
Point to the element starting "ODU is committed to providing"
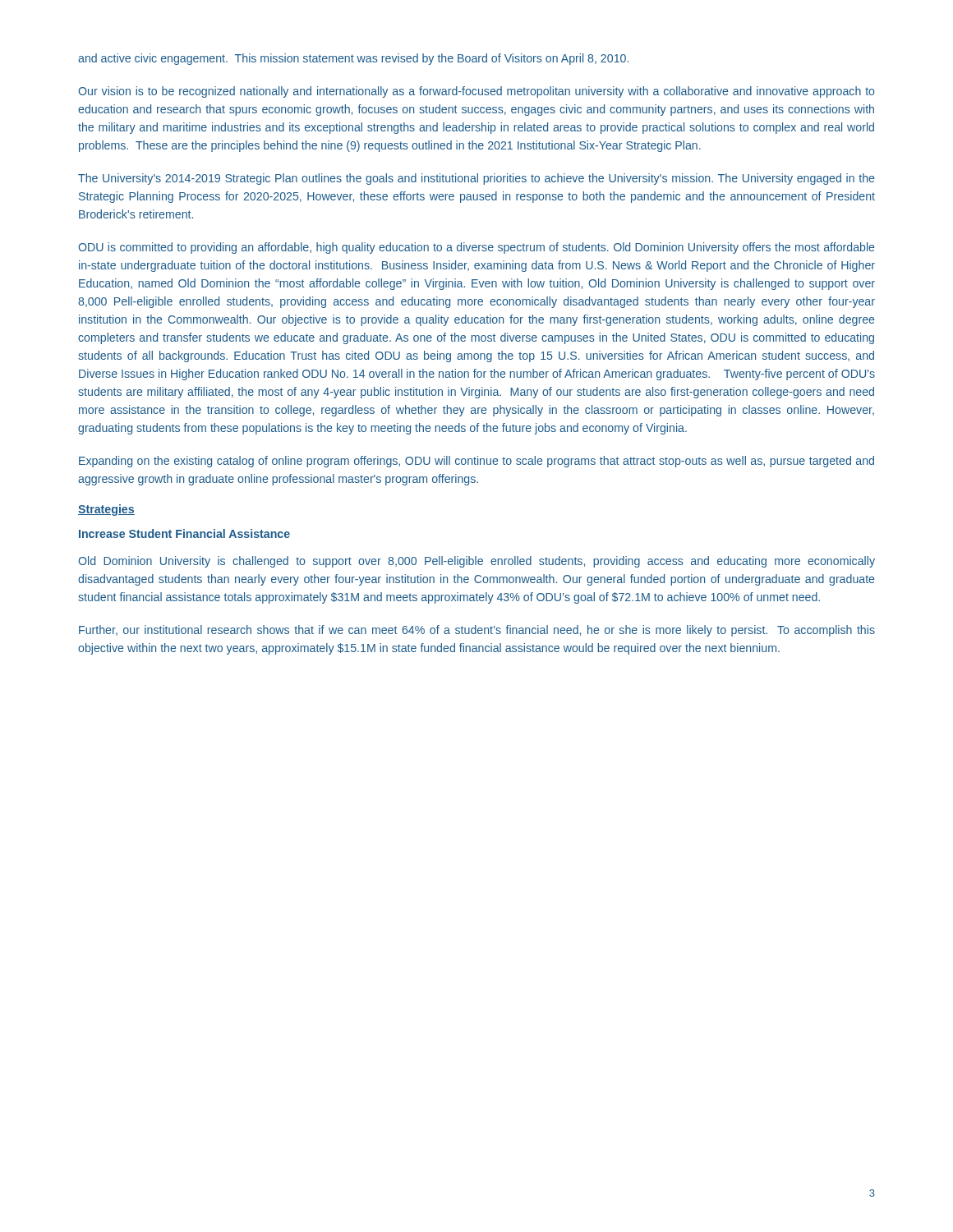tap(476, 338)
